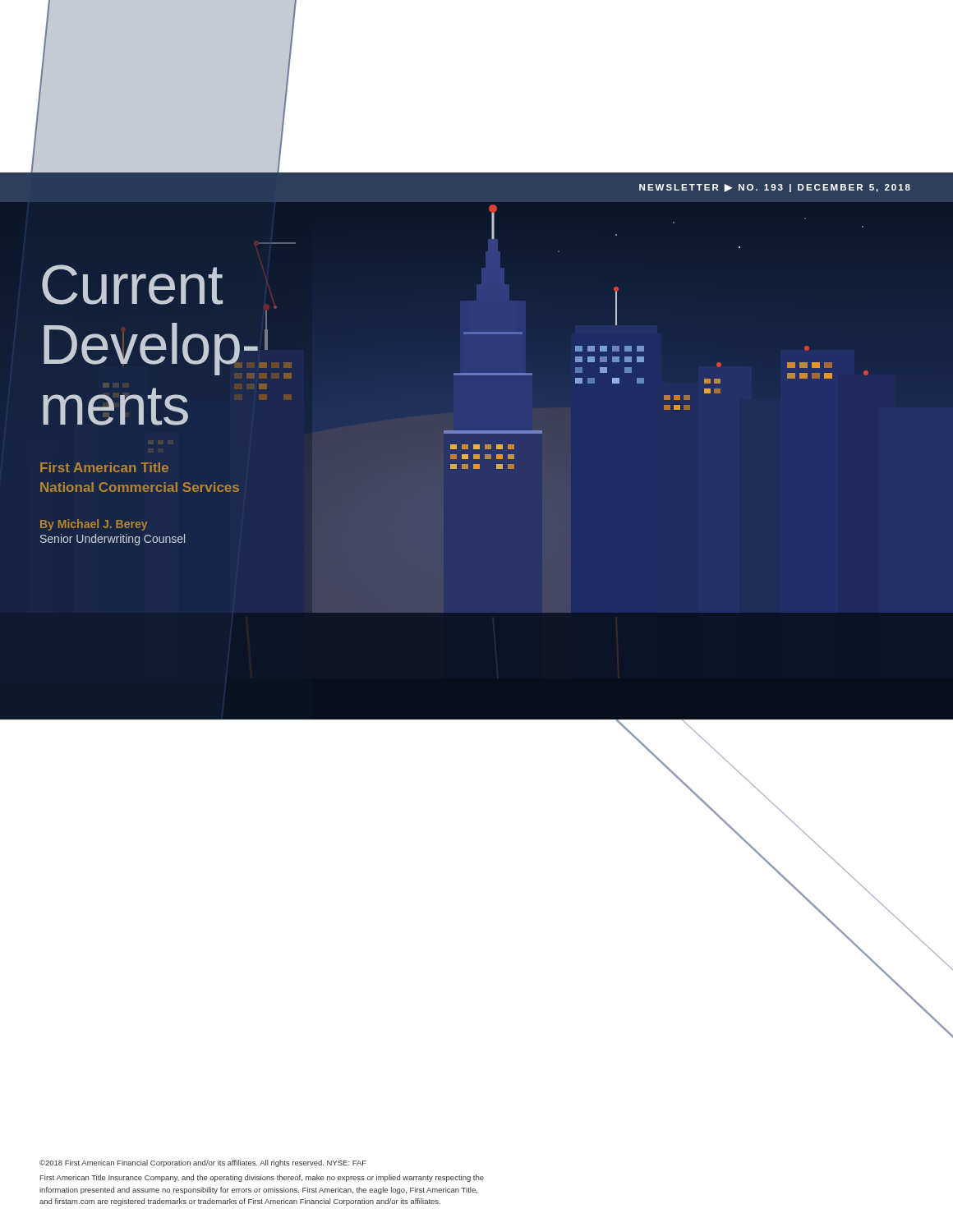Click on the logo
This screenshot has height=1232, width=953.
[780, 45]
